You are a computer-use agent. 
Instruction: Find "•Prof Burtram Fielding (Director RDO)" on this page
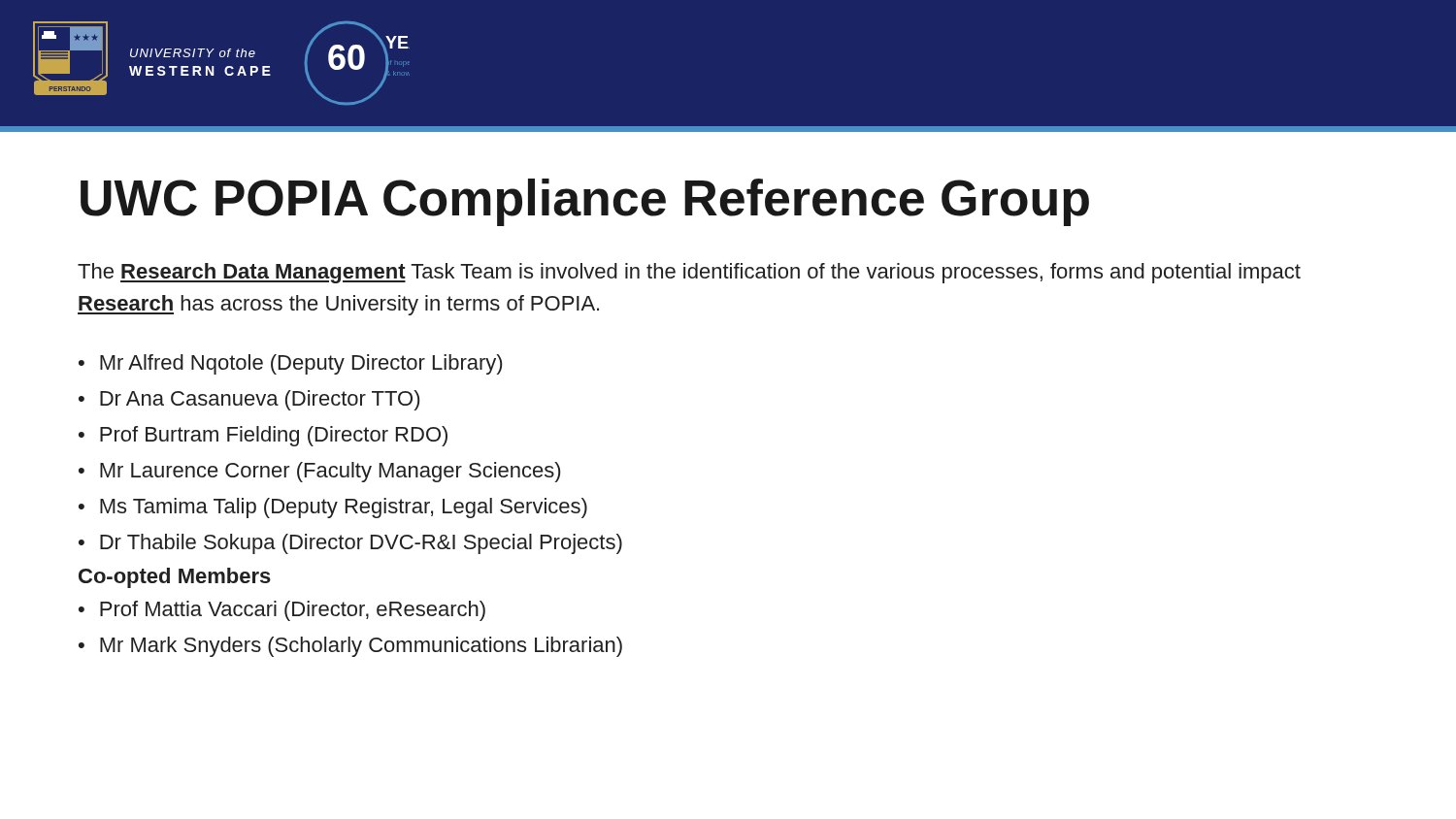pyautogui.click(x=263, y=436)
